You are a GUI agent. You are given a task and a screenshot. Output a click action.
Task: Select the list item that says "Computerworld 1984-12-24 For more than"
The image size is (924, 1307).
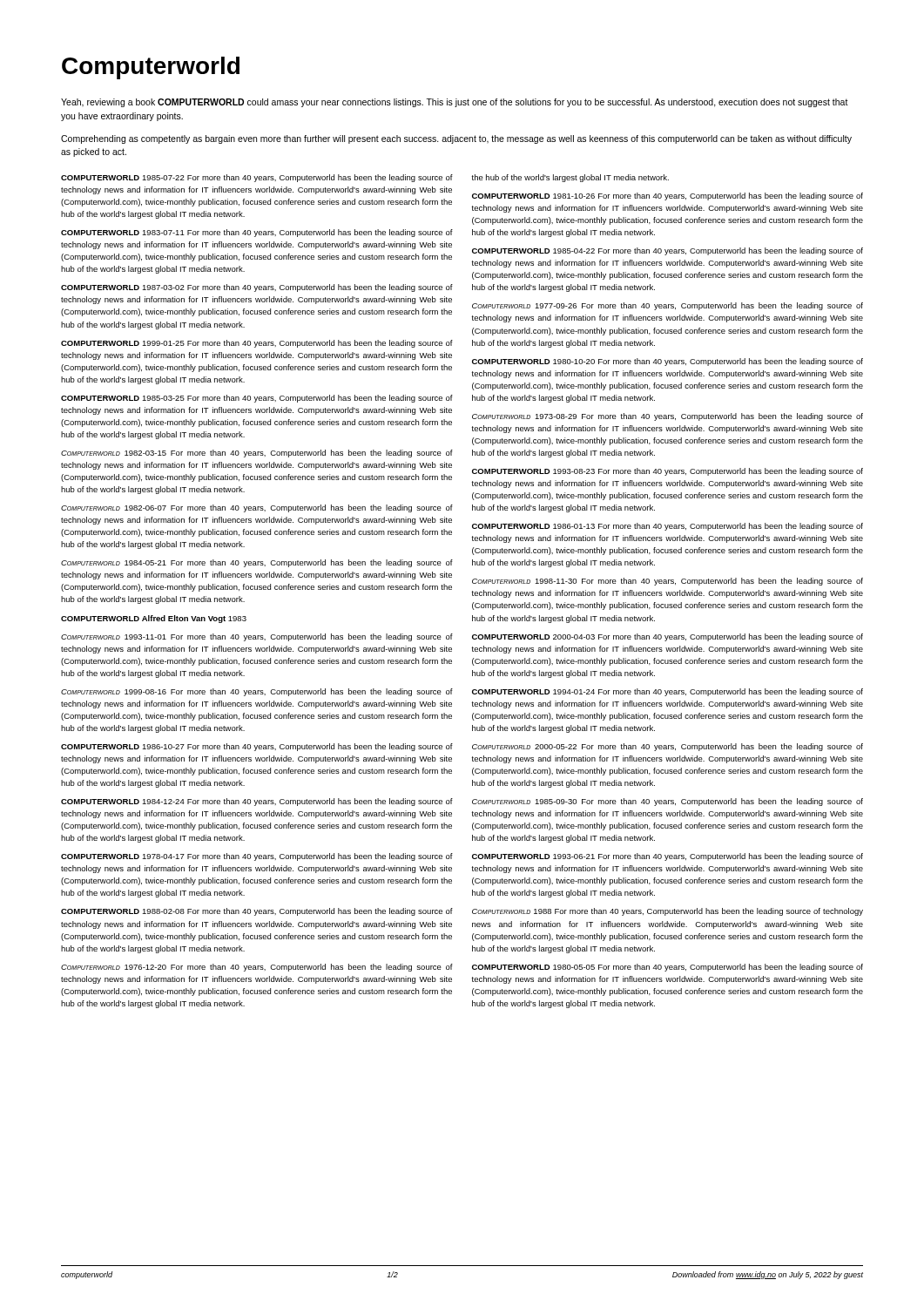[x=257, y=820]
